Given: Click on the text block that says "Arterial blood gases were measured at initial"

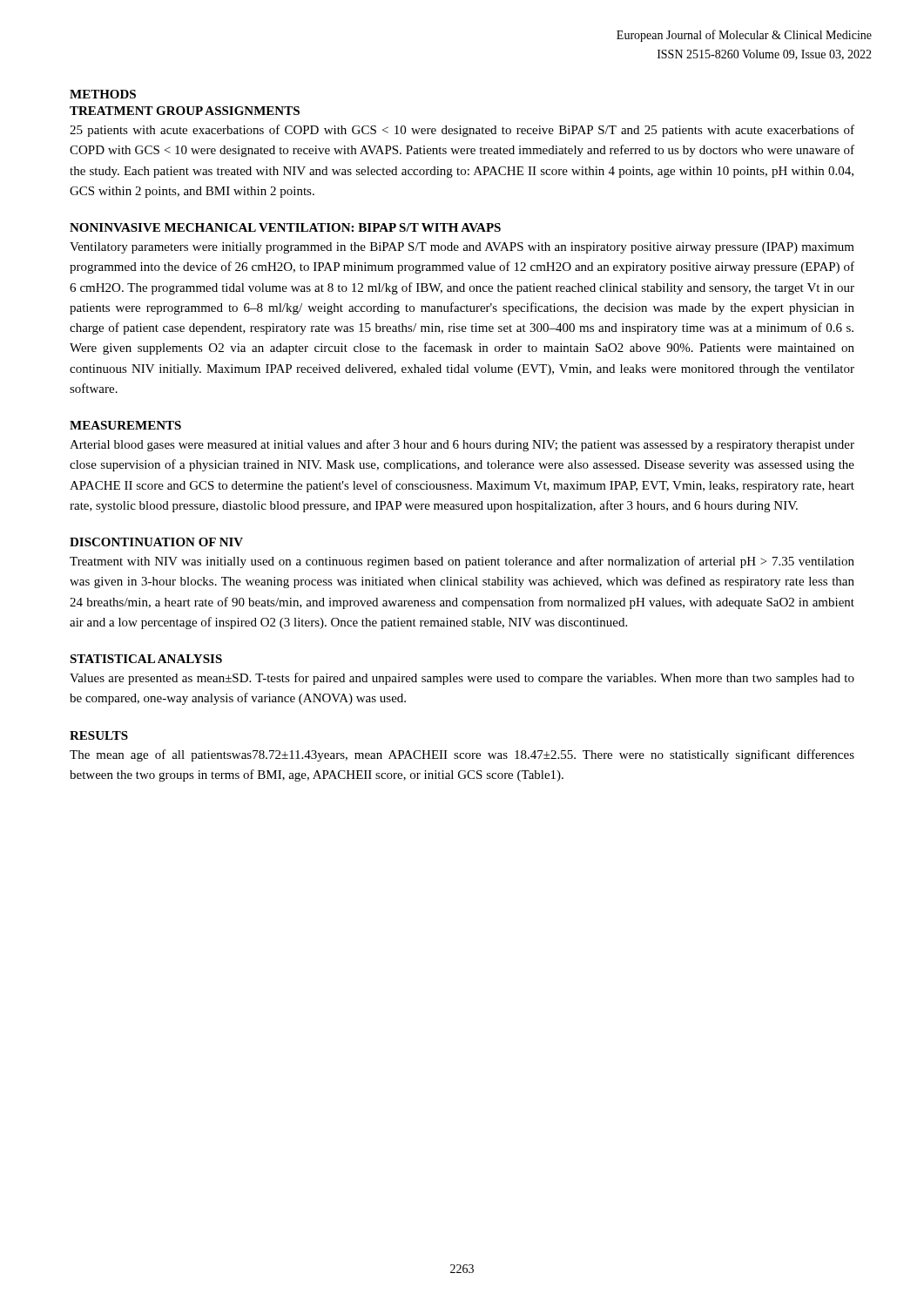Looking at the screenshot, I should tap(462, 475).
